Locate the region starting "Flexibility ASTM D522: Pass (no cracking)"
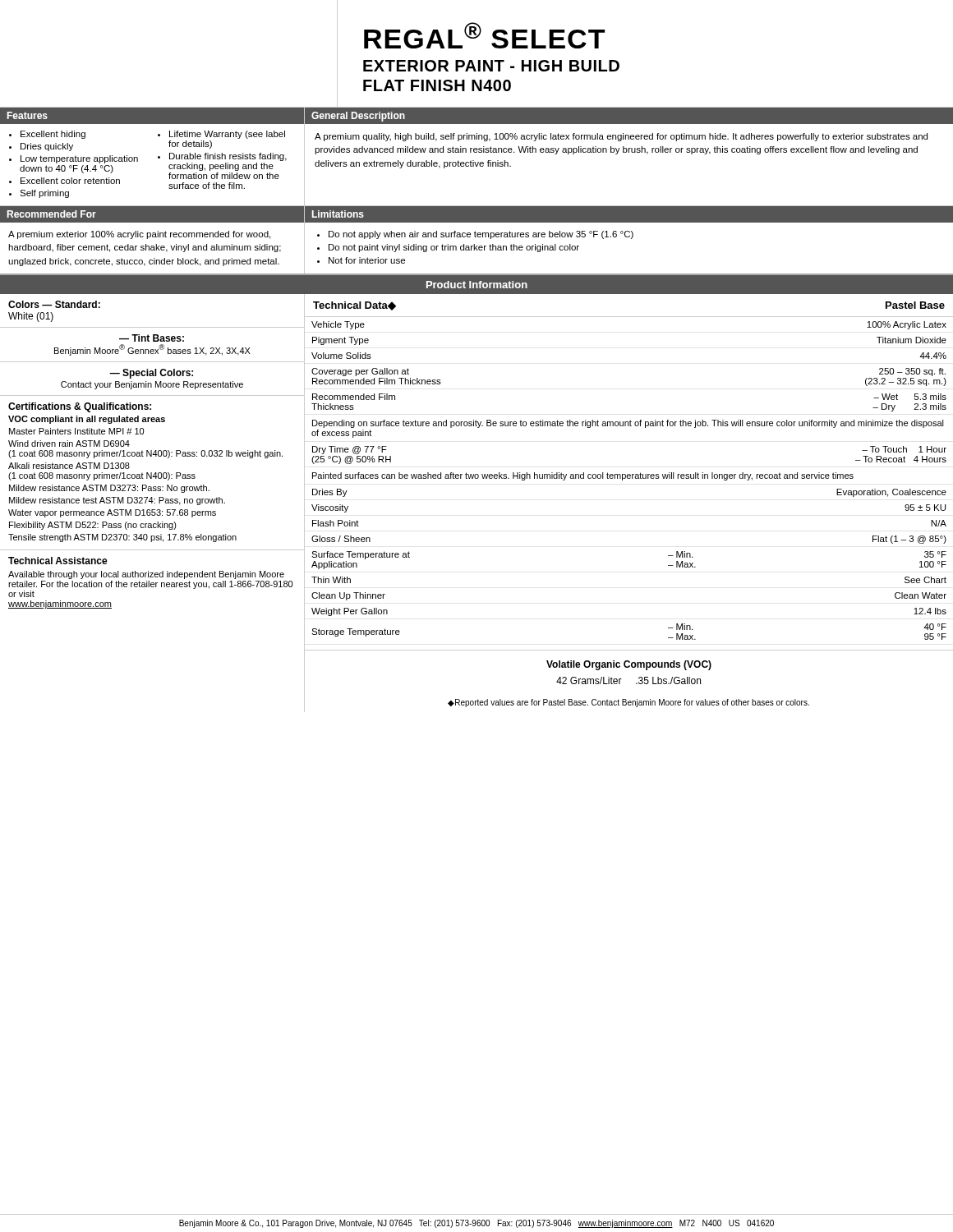953x1232 pixels. (x=92, y=525)
